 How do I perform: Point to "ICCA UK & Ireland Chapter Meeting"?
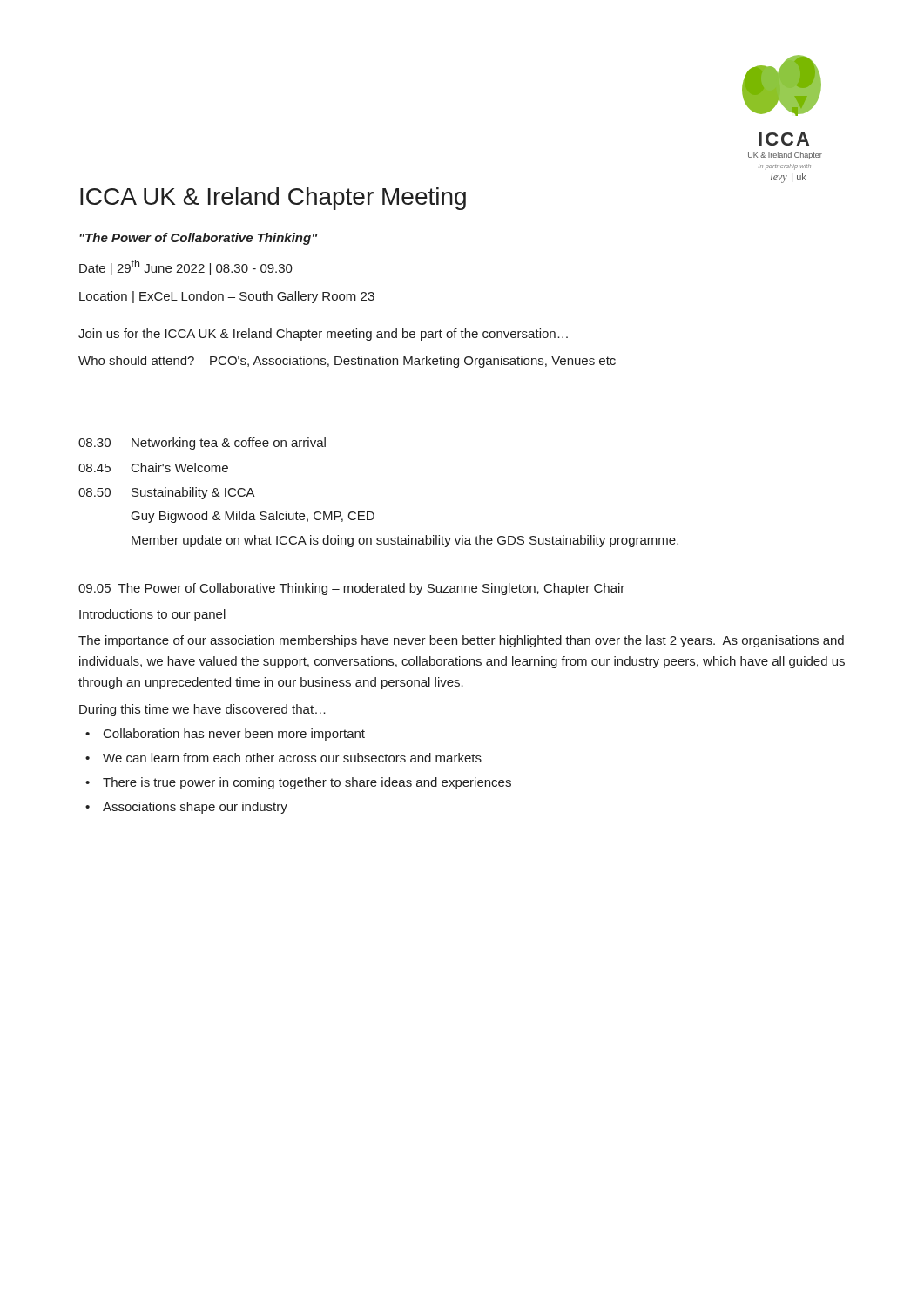[462, 197]
